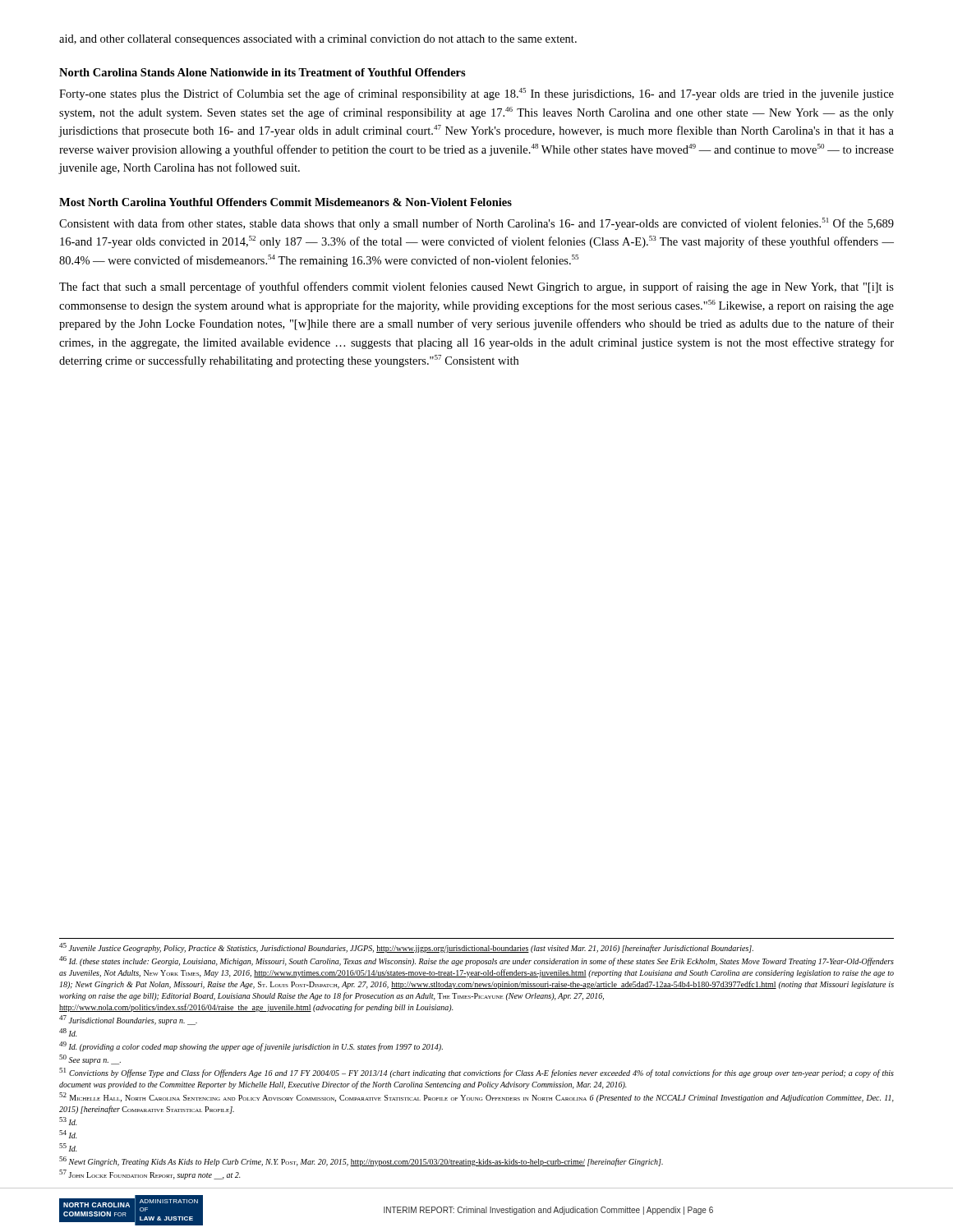This screenshot has height=1232, width=953.
Task: Locate the footnote containing "53 Id."
Action: (68, 1121)
